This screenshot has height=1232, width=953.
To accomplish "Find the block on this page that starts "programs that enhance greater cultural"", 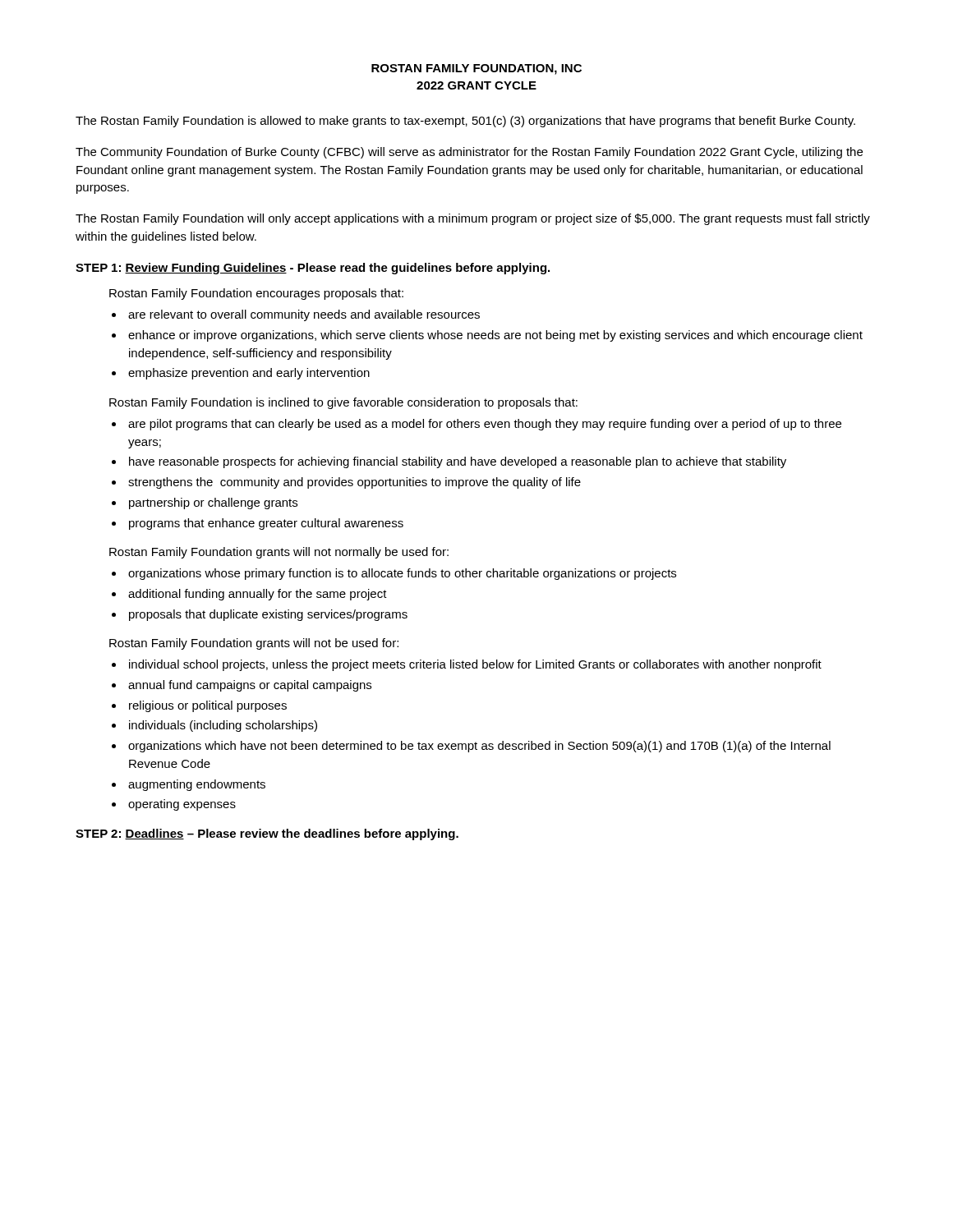I will [x=266, y=522].
